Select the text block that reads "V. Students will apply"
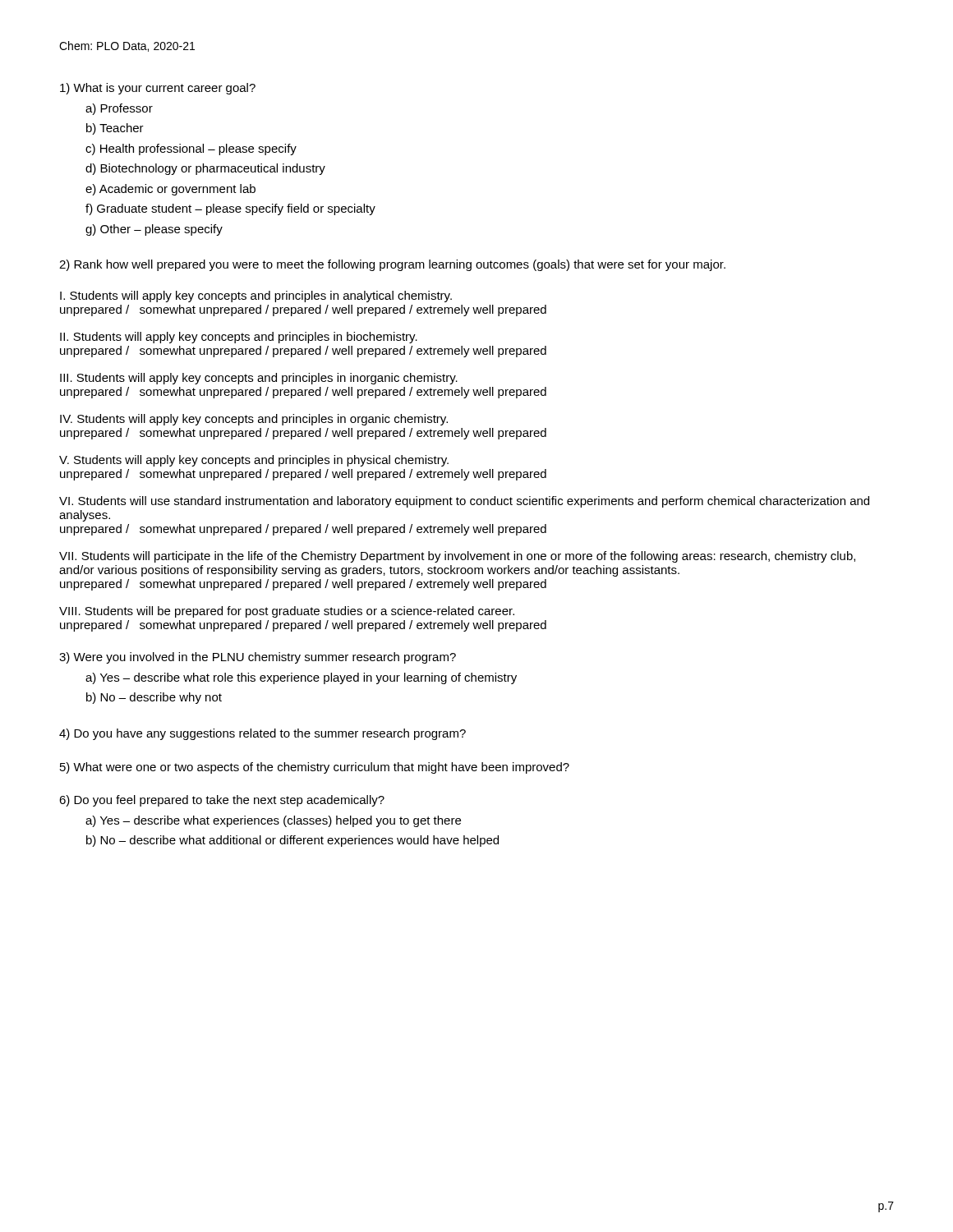Image resolution: width=953 pixels, height=1232 pixels. point(303,467)
